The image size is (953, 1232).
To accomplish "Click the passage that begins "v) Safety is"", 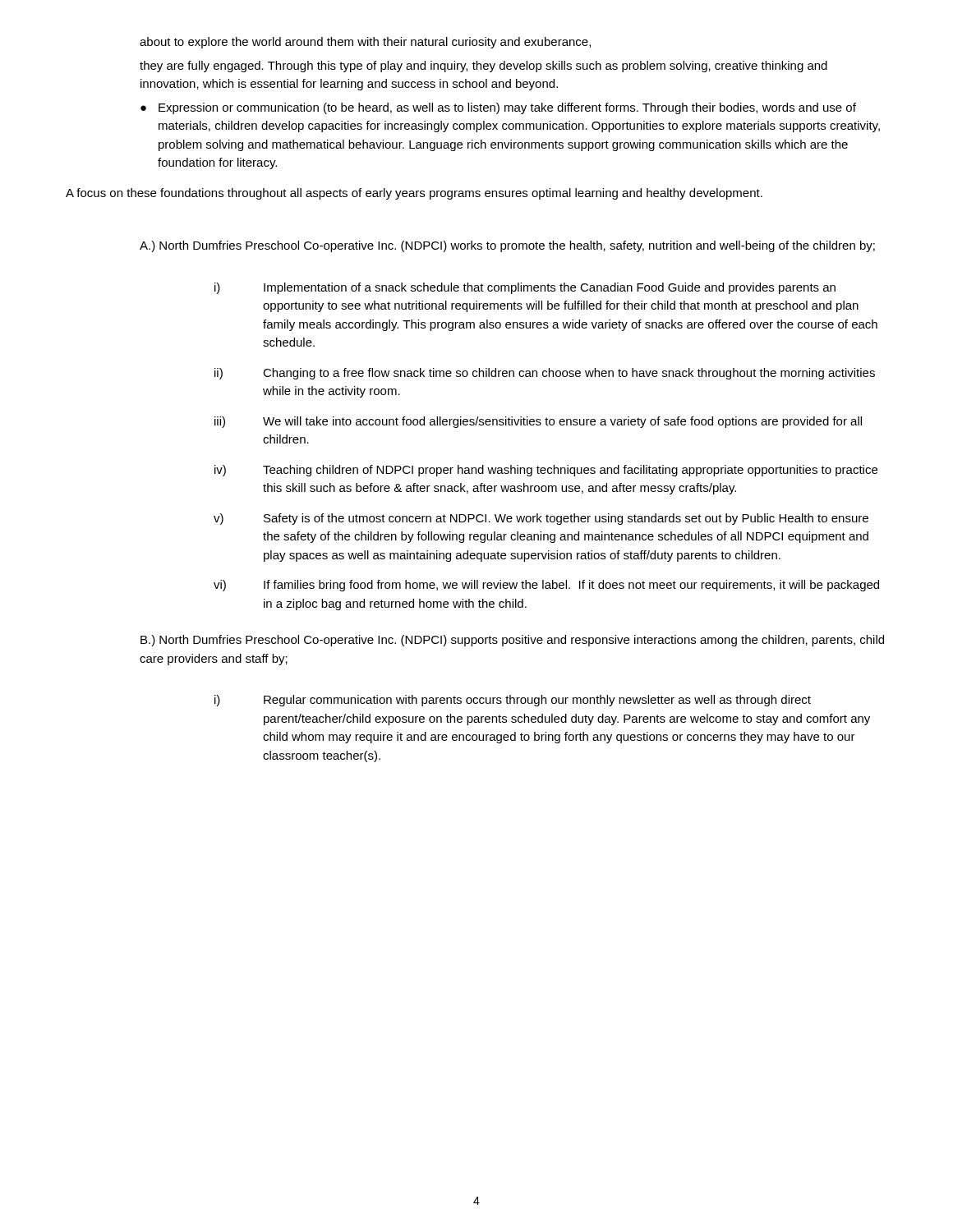I will click(x=550, y=537).
